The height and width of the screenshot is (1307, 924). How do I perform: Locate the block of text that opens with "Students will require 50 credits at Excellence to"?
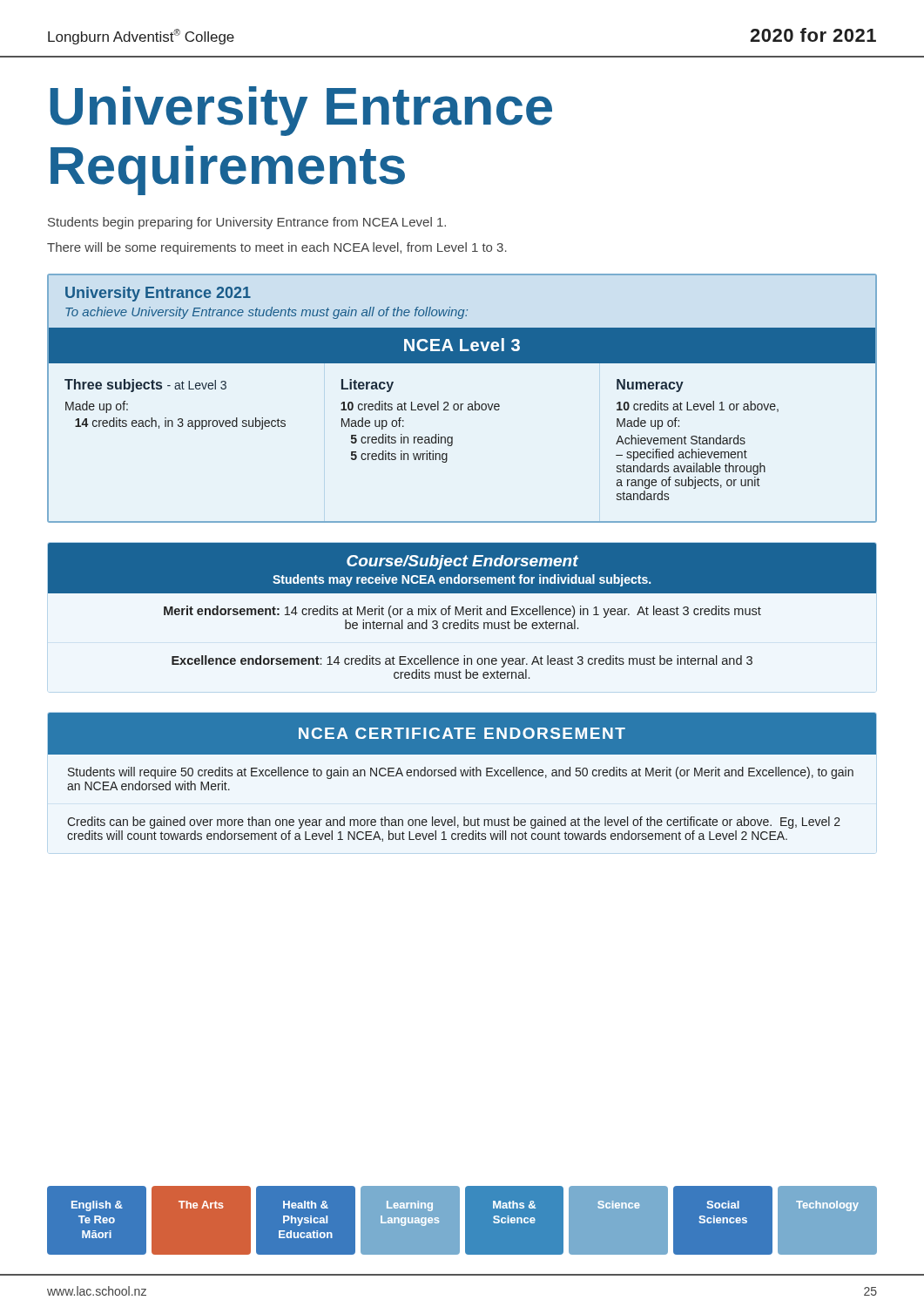pos(460,779)
